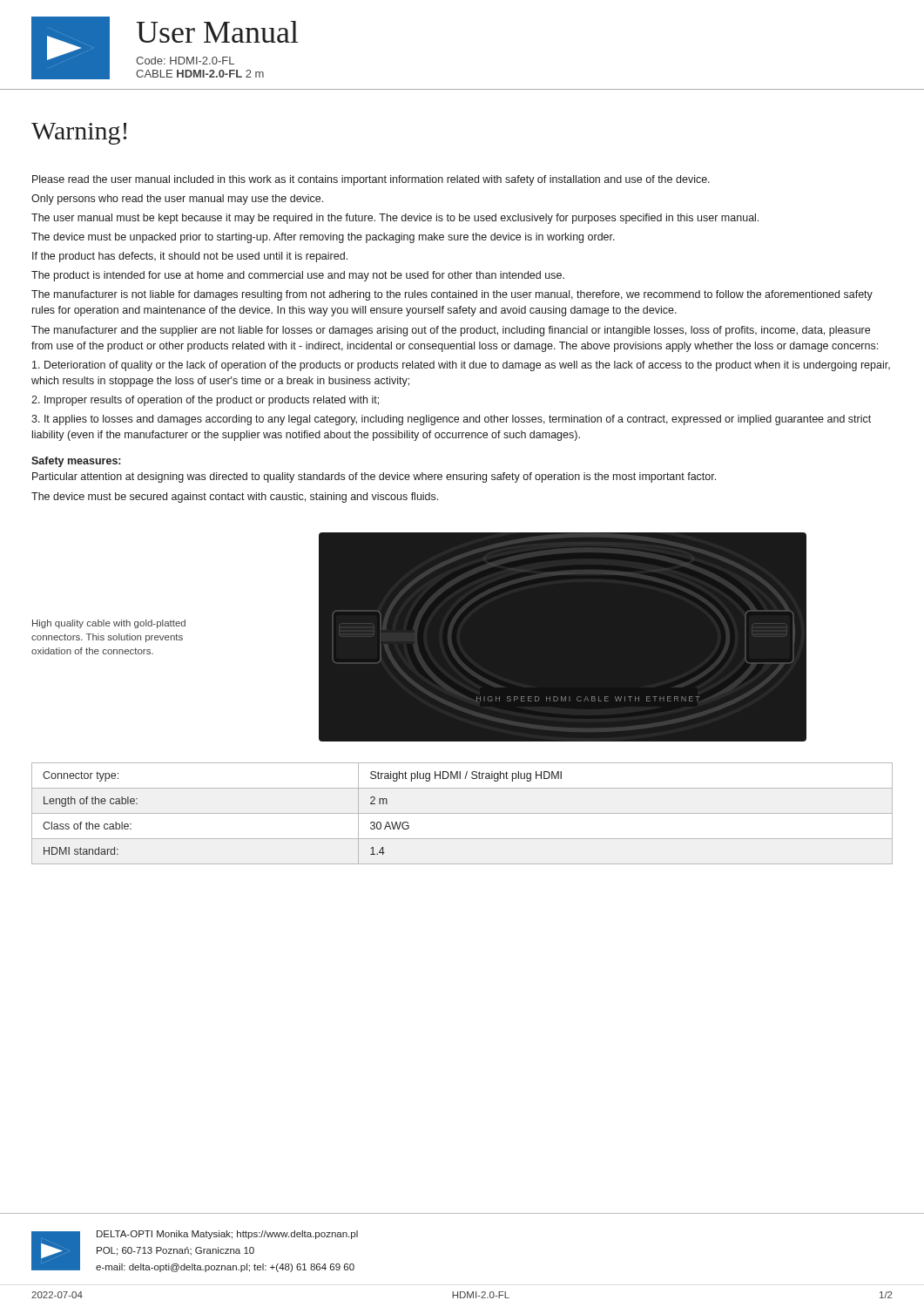
Task: Select the element starting "The manufacturer is not liable for damages"
Action: 452,303
